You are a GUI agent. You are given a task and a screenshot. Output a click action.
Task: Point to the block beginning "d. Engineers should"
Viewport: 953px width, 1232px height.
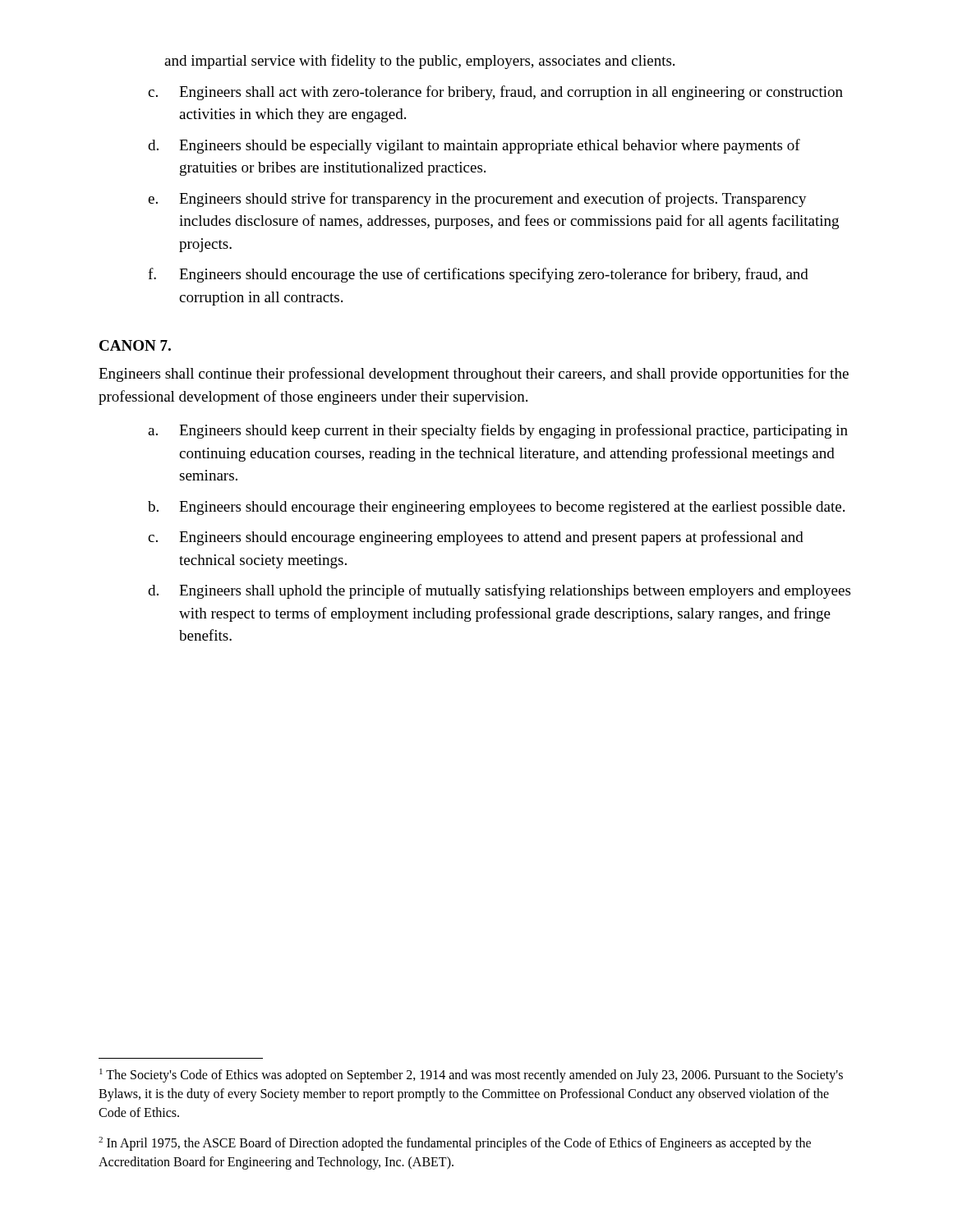501,156
